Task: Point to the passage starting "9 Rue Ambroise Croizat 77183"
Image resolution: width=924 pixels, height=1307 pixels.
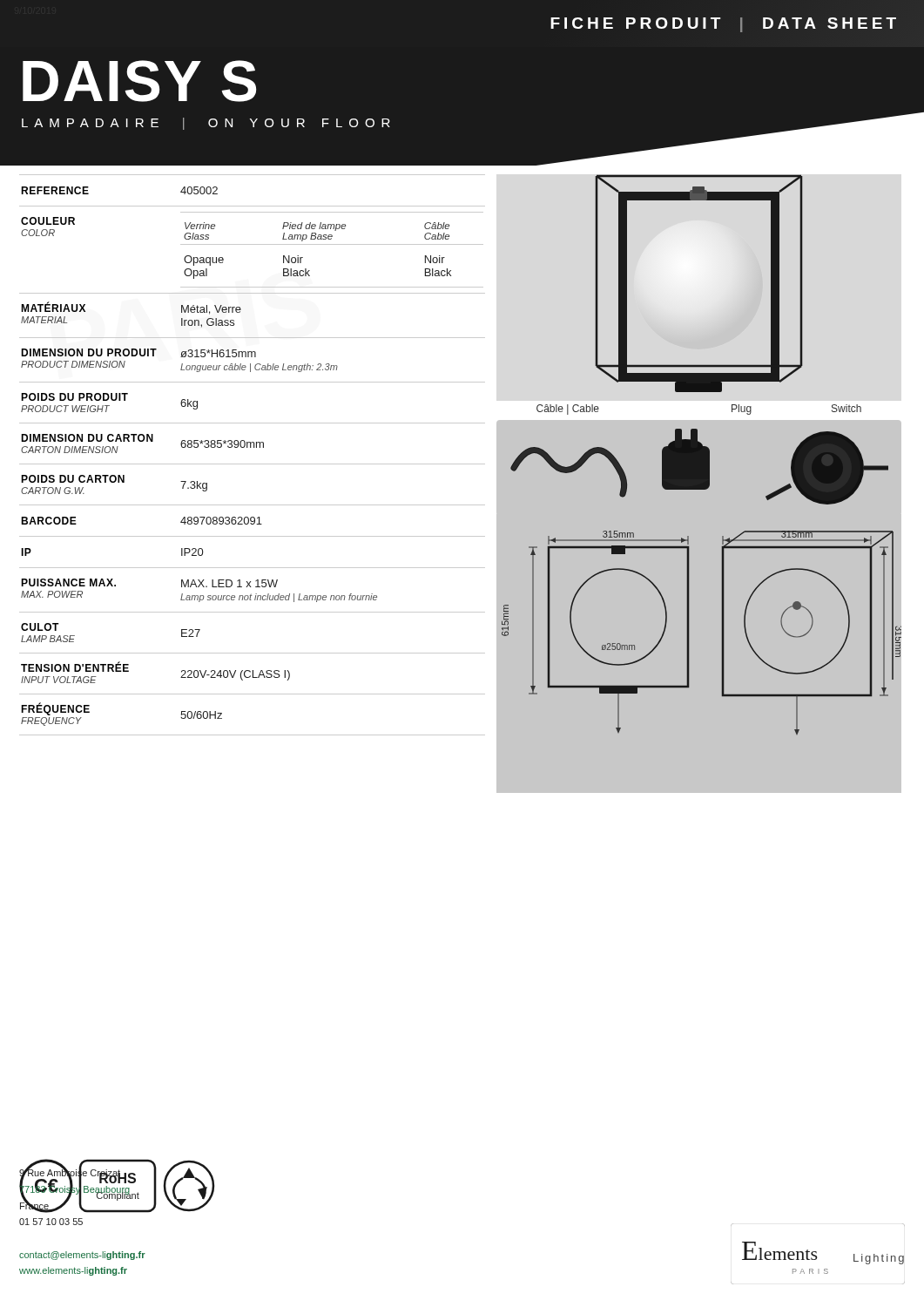Action: [x=82, y=1222]
